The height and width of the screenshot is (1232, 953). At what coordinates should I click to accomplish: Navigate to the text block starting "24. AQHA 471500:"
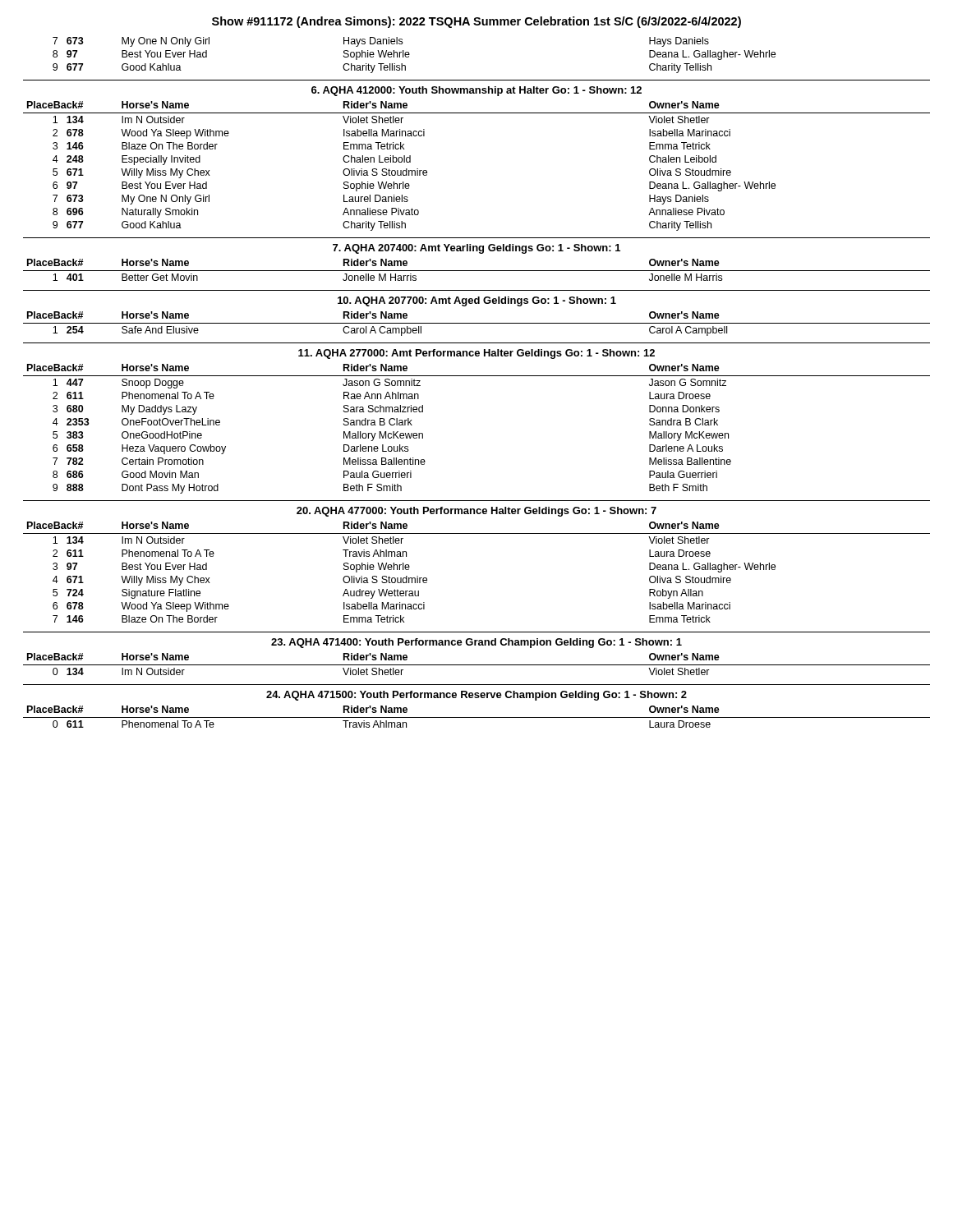coord(476,694)
